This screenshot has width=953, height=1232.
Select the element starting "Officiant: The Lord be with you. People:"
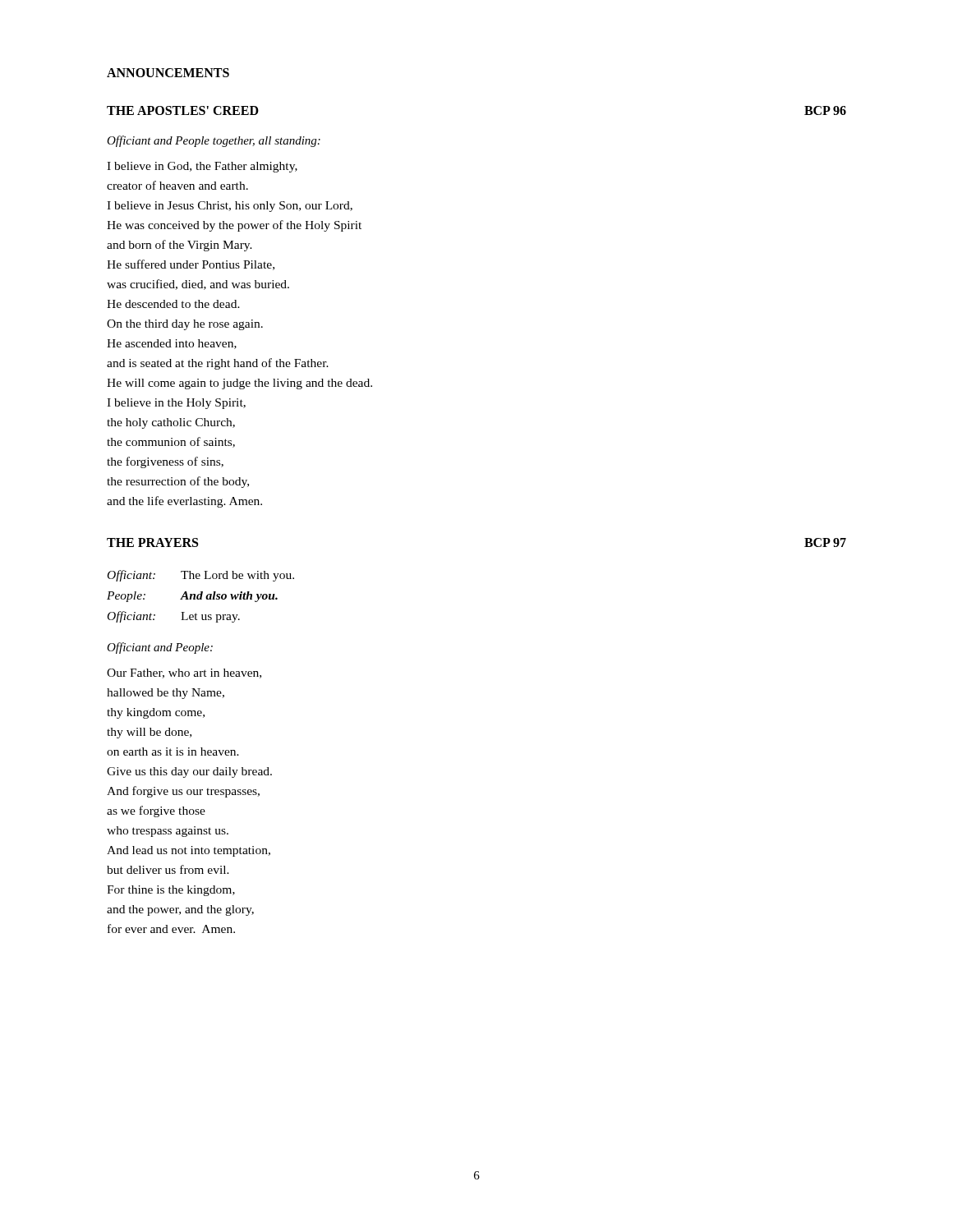coord(201,576)
